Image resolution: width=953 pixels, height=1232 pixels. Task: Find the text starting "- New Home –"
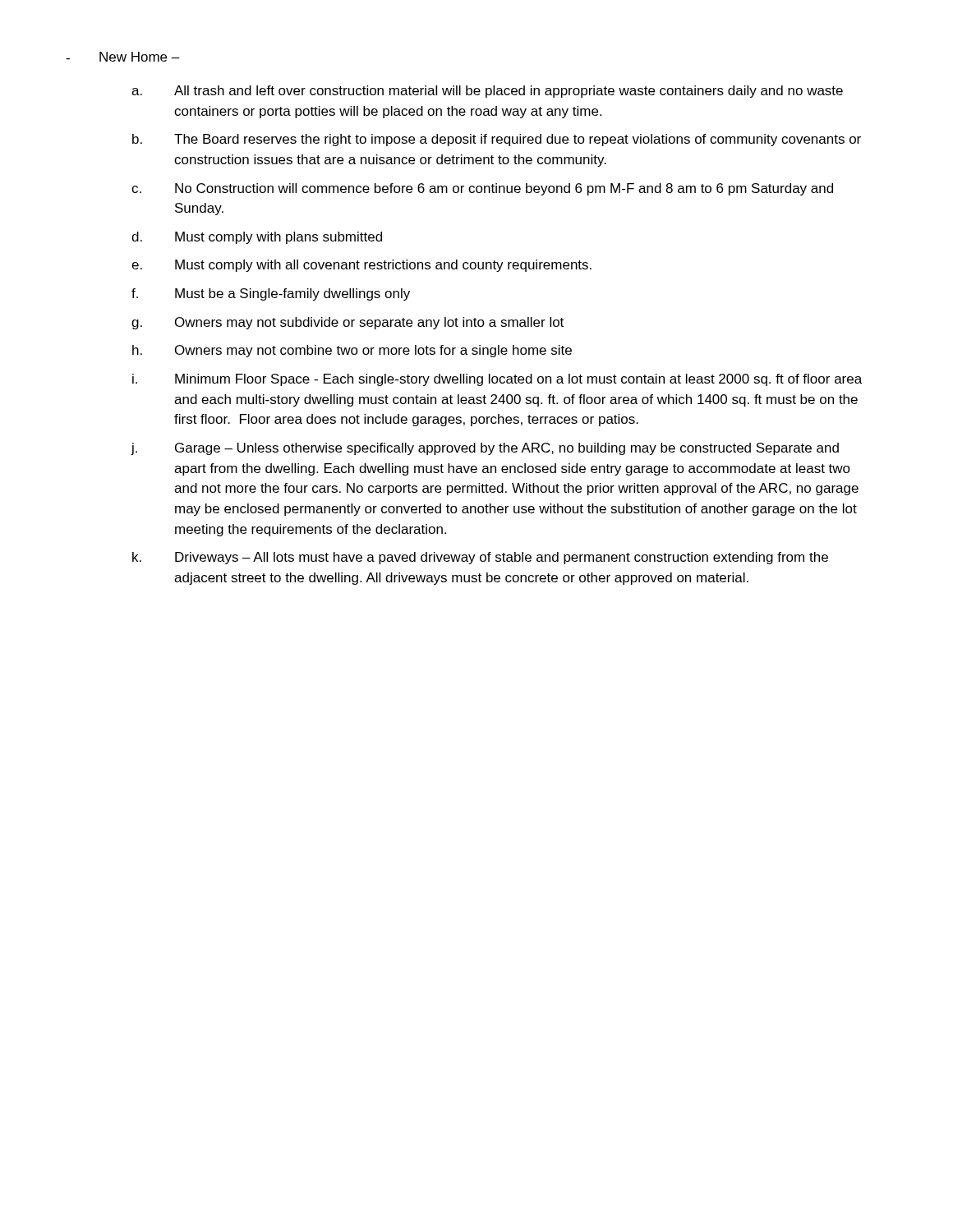click(x=123, y=58)
